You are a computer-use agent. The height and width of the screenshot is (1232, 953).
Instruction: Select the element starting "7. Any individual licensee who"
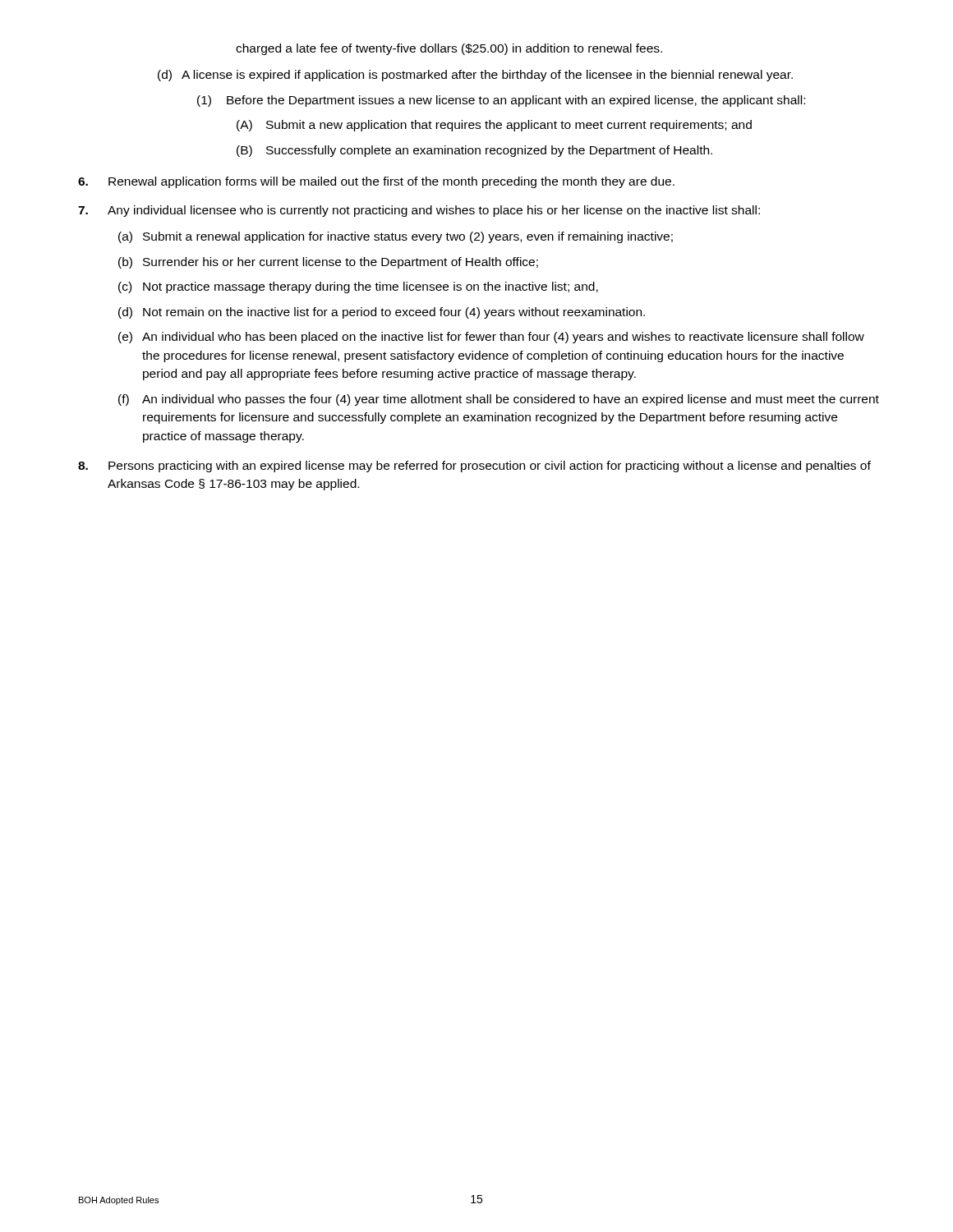point(420,210)
